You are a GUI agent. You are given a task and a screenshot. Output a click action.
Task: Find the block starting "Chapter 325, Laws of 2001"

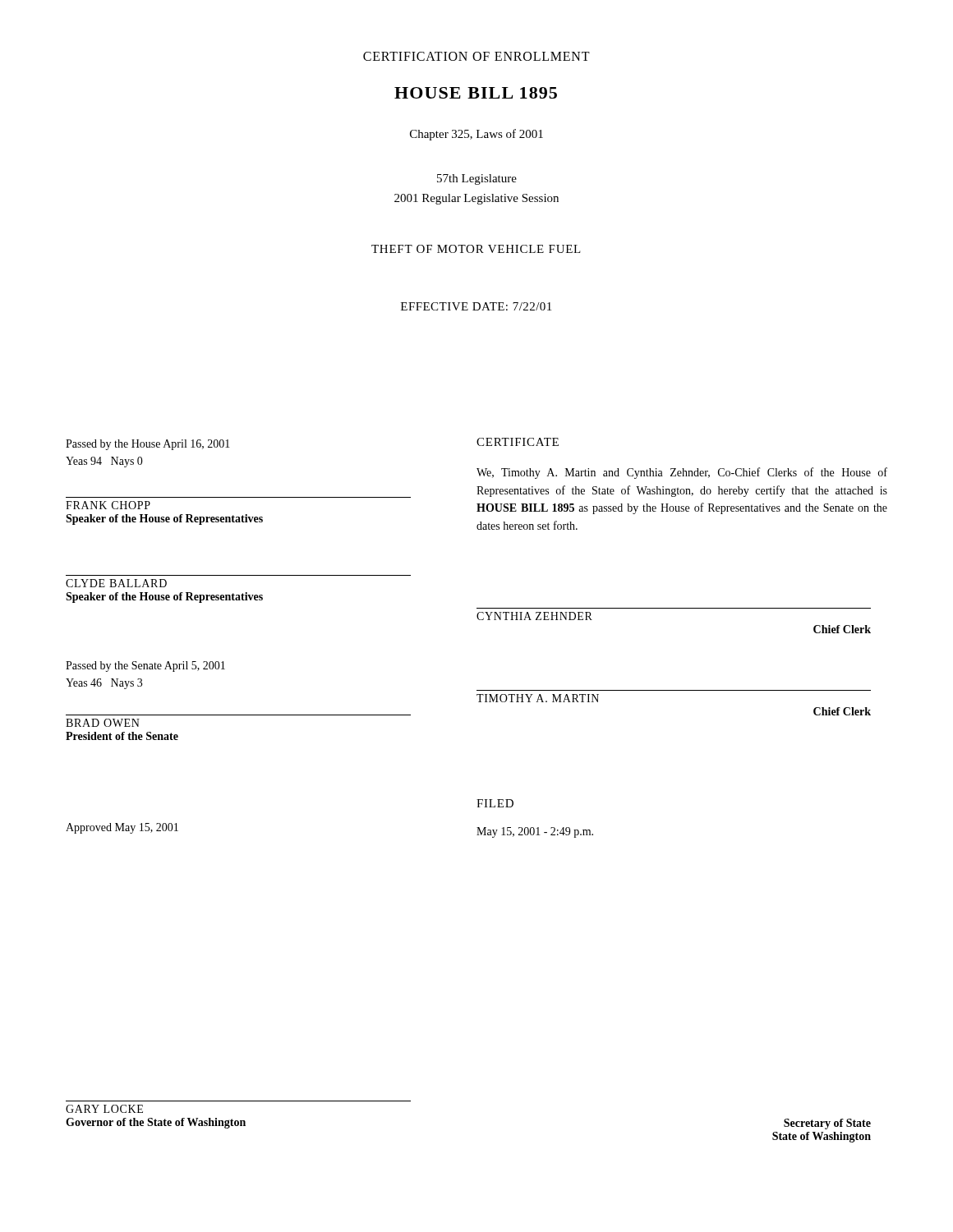pyautogui.click(x=476, y=134)
